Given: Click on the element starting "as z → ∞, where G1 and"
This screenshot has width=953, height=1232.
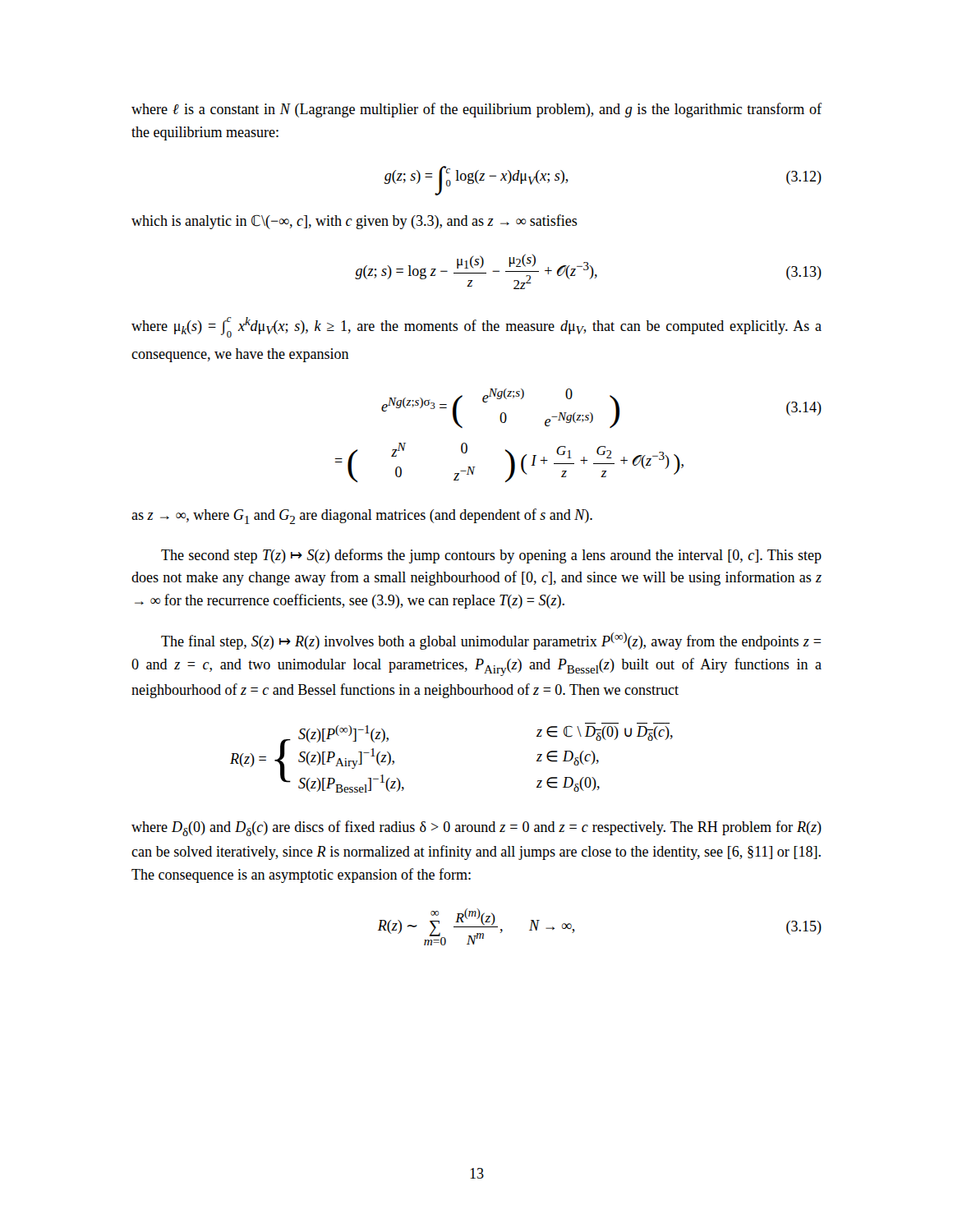Looking at the screenshot, I should point(362,516).
